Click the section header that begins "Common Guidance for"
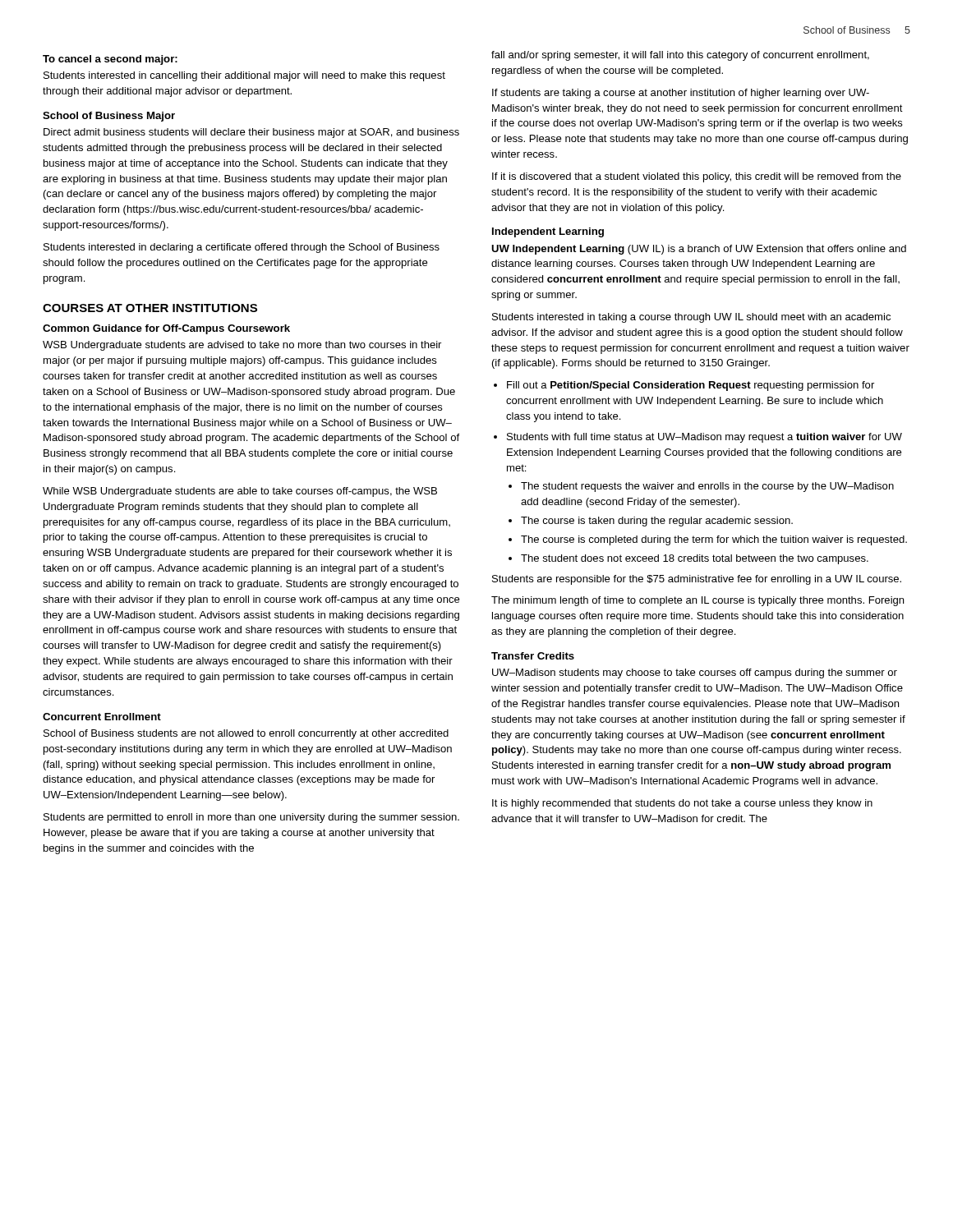This screenshot has height=1232, width=953. (x=166, y=328)
